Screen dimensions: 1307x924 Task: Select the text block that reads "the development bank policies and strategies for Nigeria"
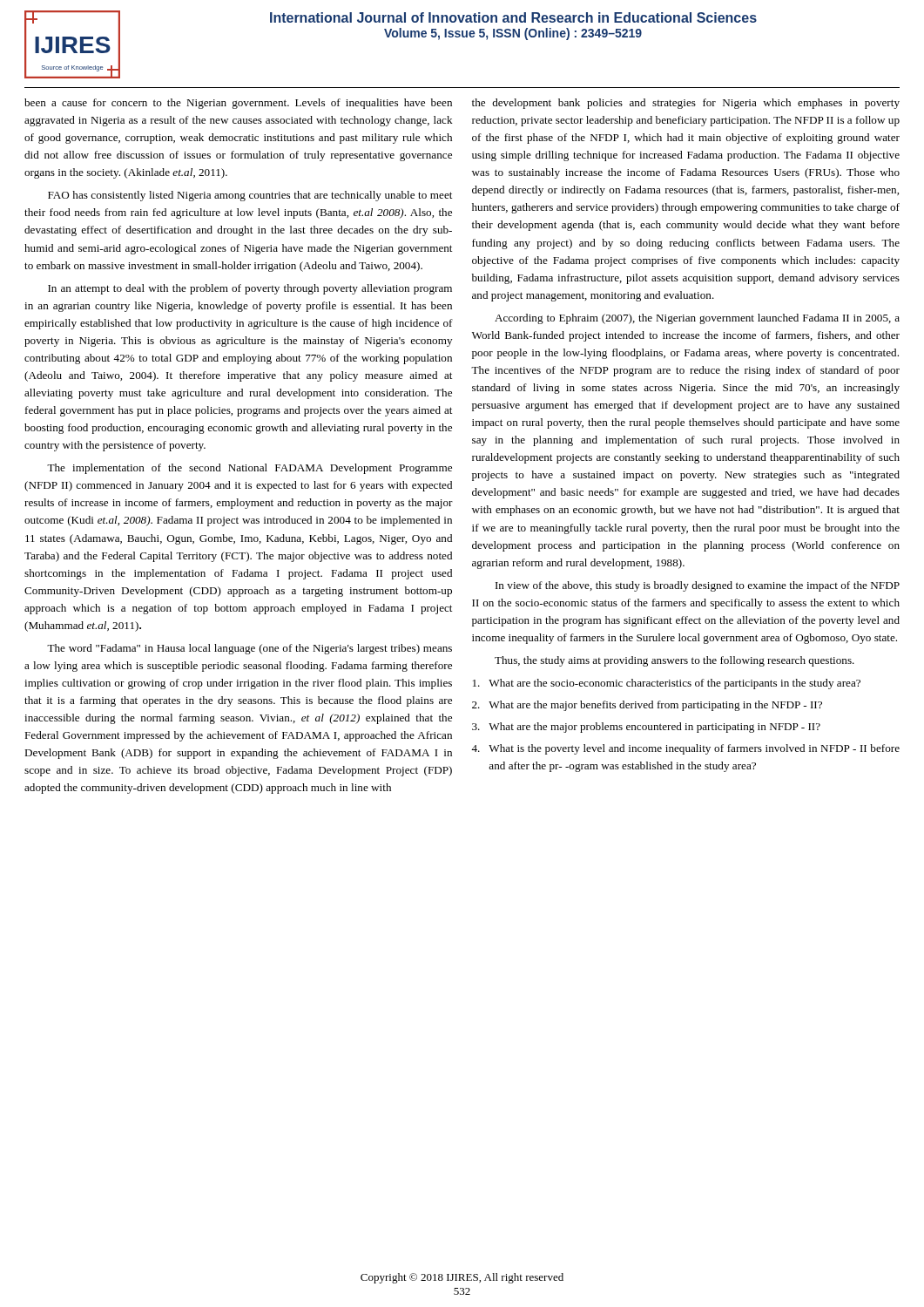point(686,382)
